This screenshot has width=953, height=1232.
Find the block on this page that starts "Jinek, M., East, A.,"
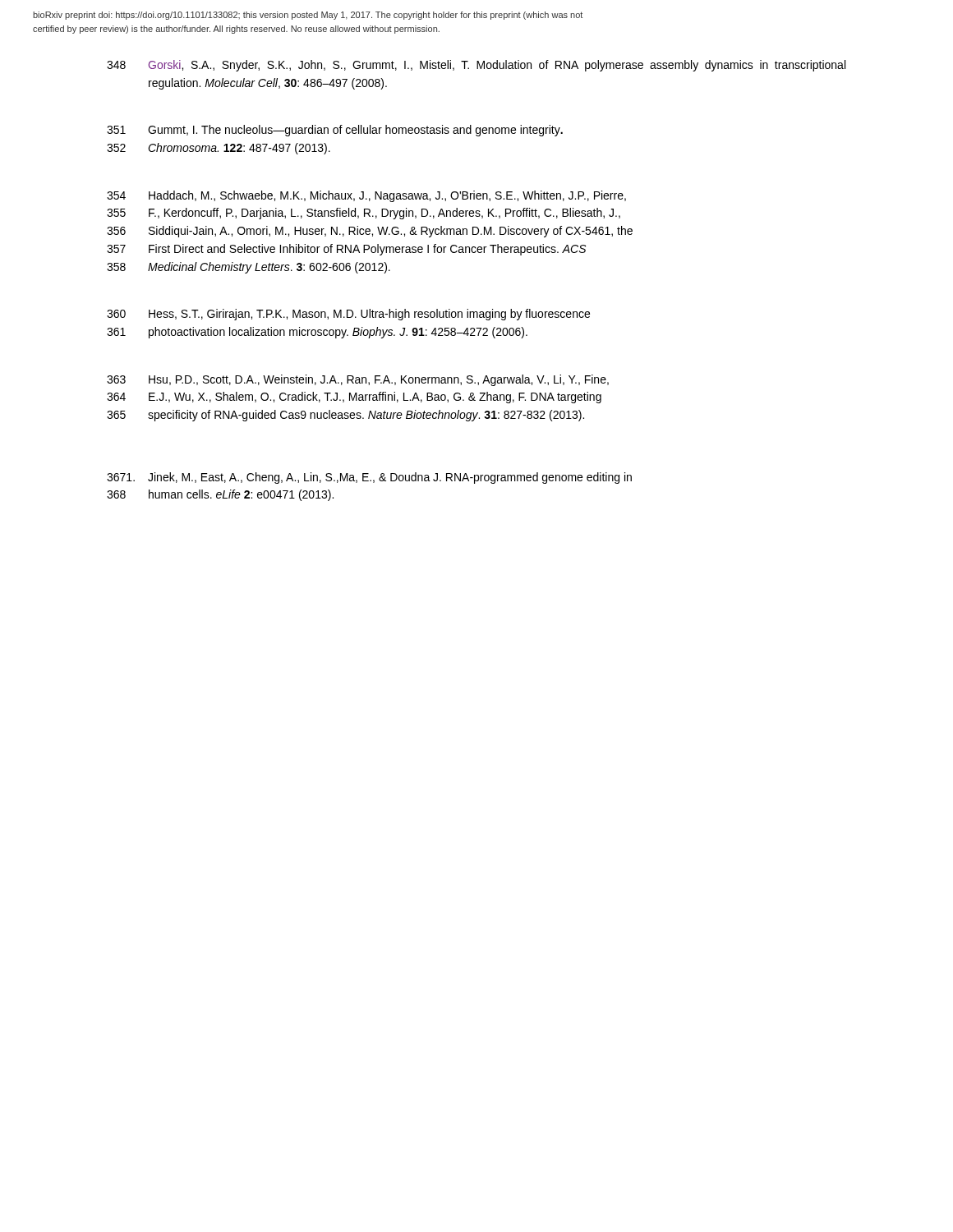point(476,478)
